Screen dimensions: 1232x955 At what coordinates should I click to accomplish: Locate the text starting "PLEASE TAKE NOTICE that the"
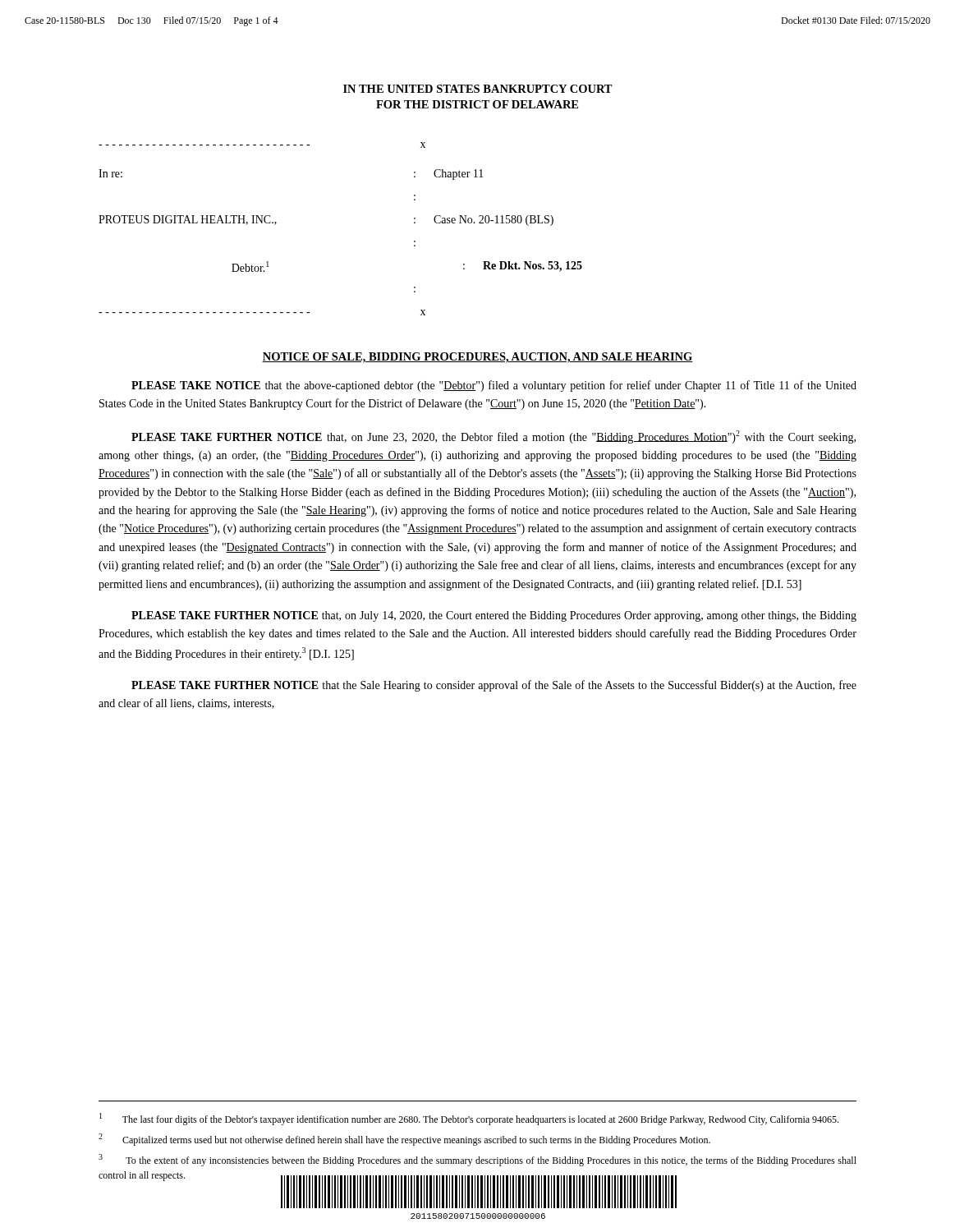pos(478,395)
